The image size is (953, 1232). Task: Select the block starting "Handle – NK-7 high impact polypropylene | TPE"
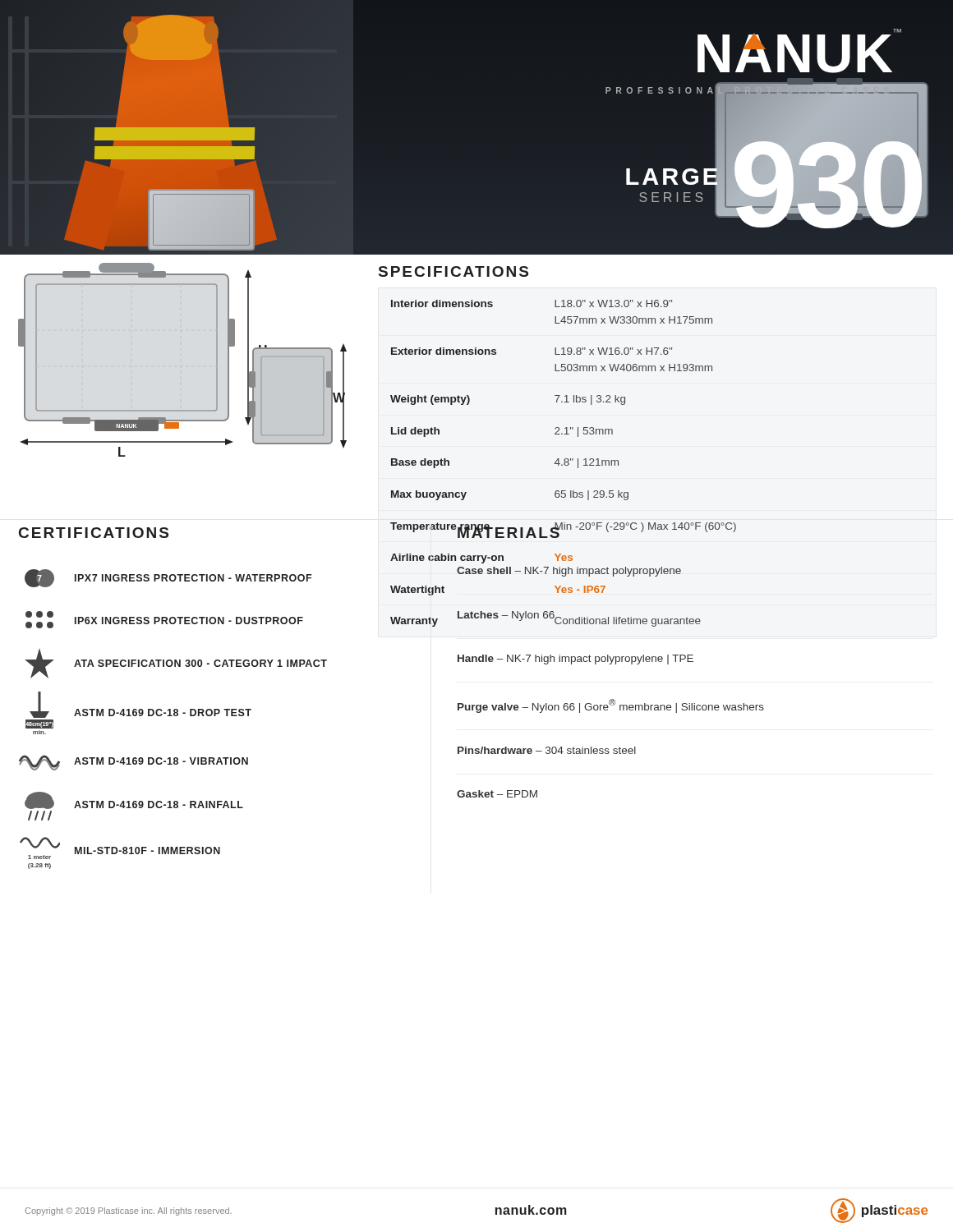(575, 658)
